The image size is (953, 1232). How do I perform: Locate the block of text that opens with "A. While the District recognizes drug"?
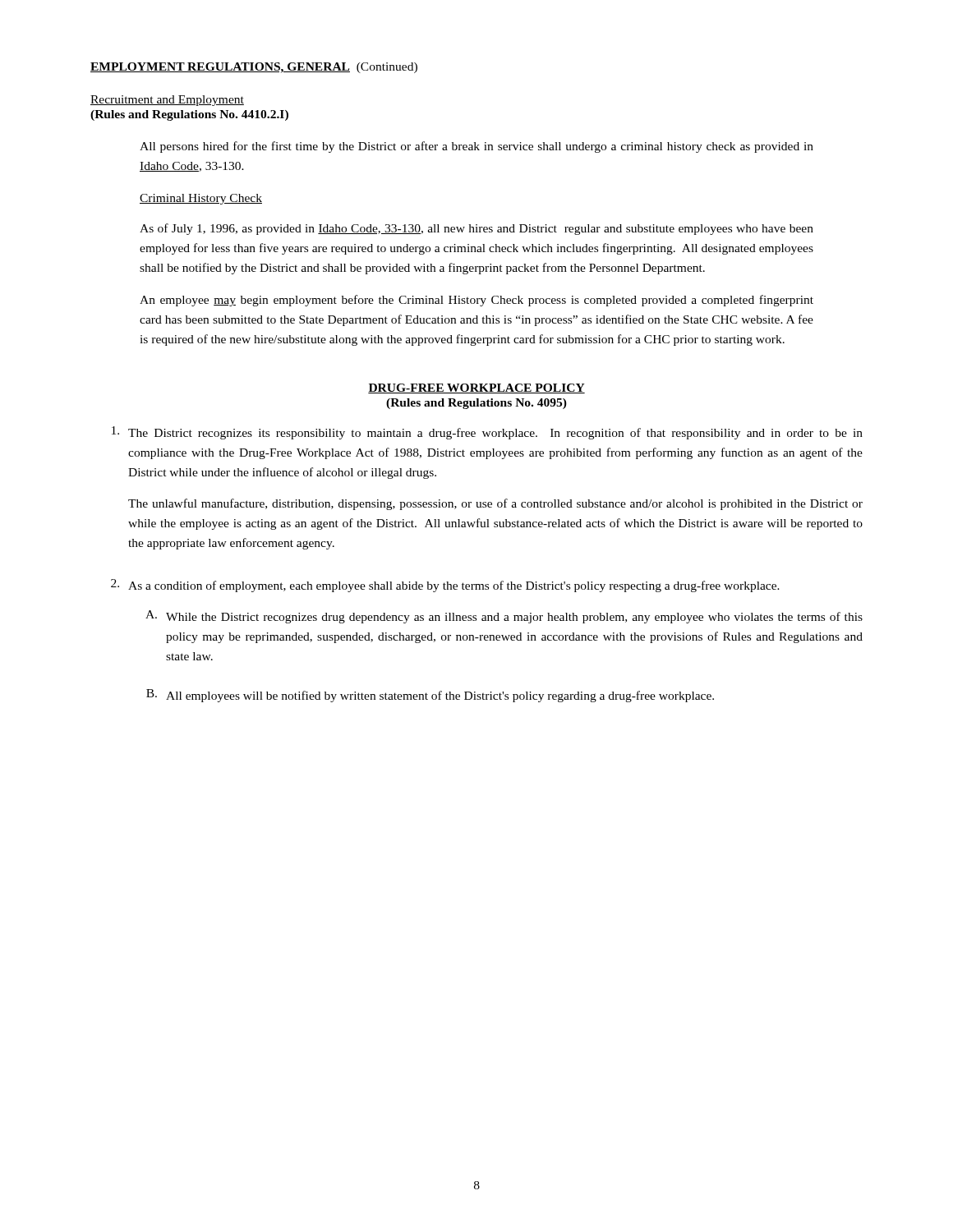(495, 642)
